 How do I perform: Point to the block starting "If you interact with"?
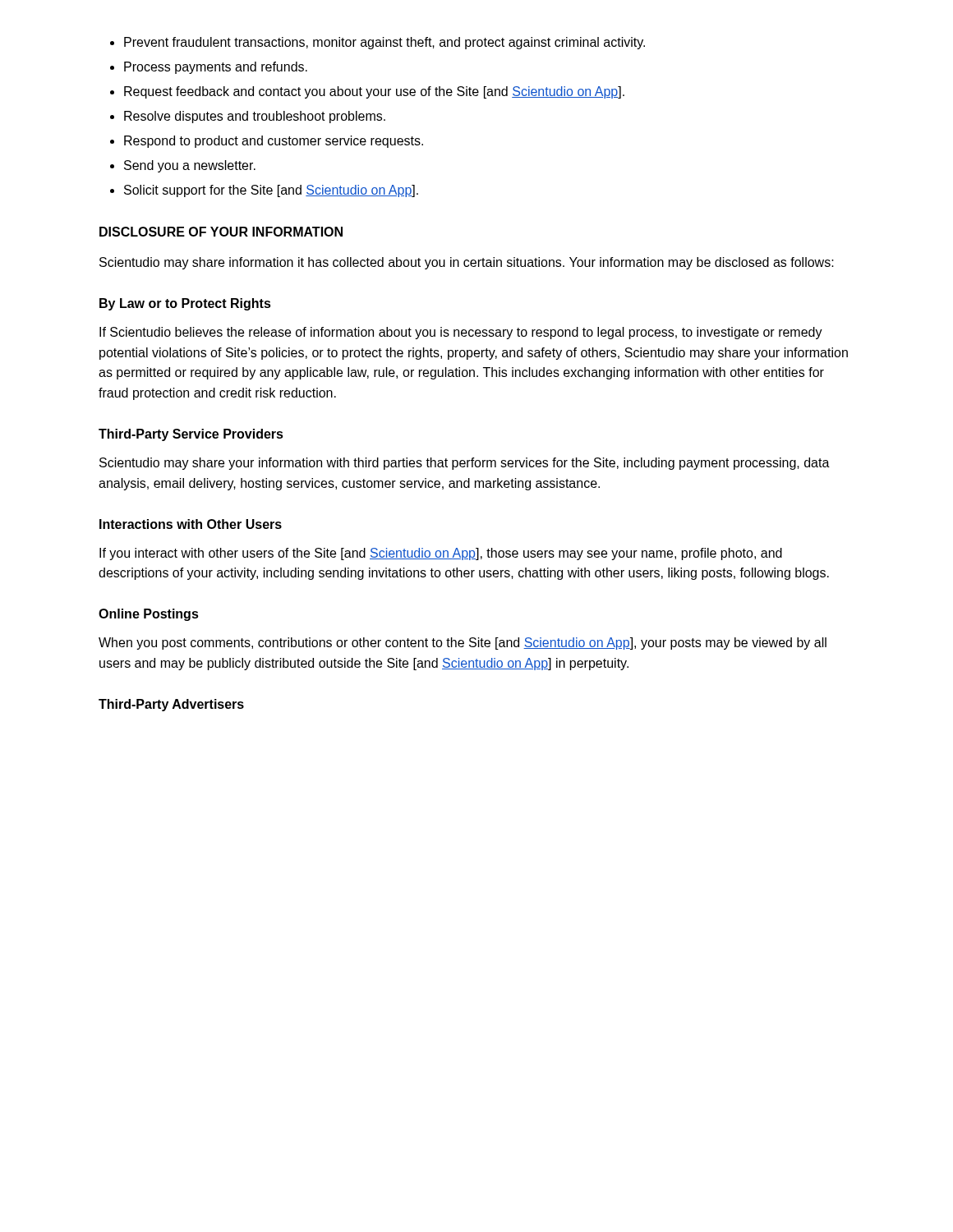(464, 563)
